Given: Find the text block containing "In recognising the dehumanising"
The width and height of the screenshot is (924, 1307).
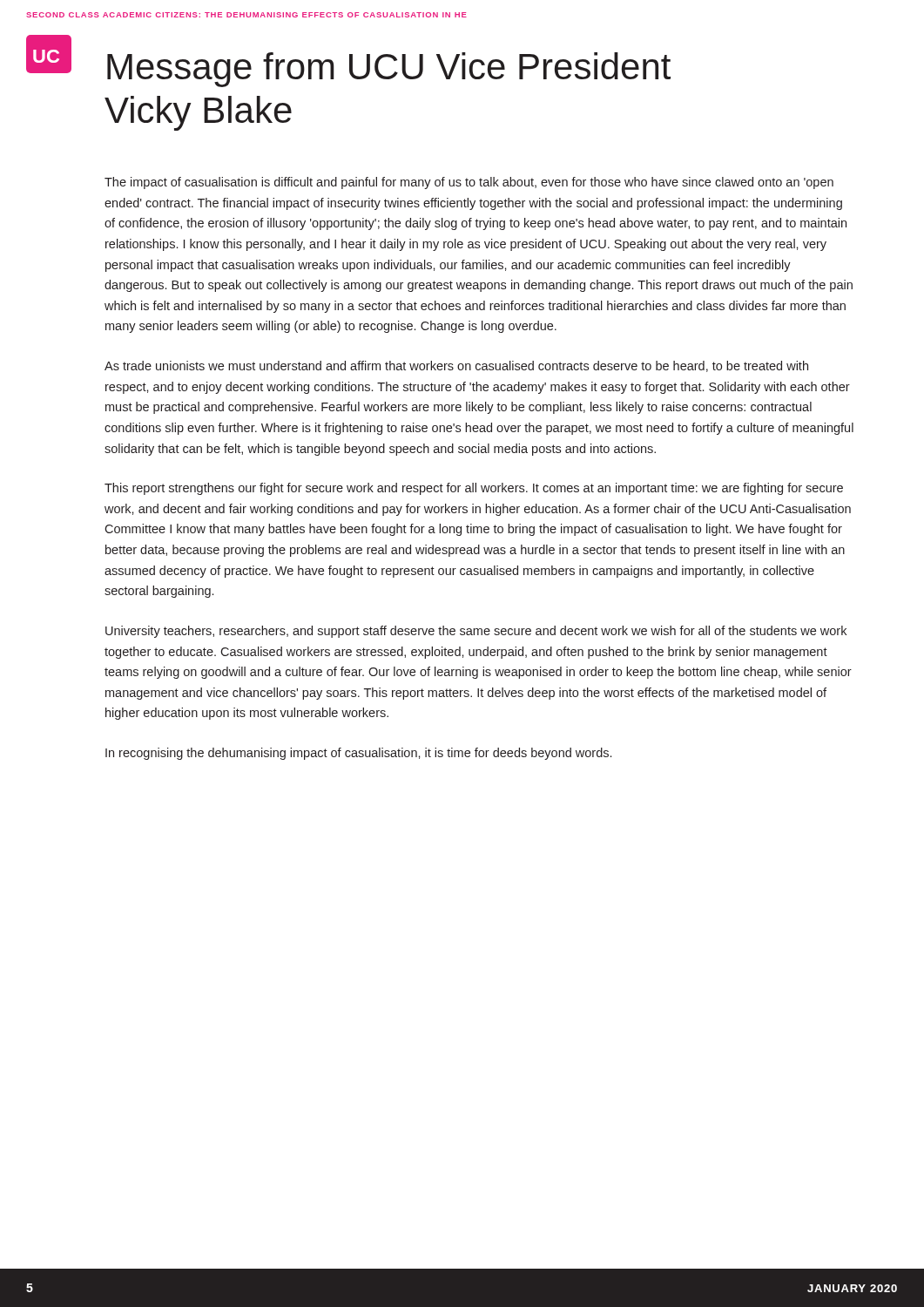Looking at the screenshot, I should click(x=479, y=754).
